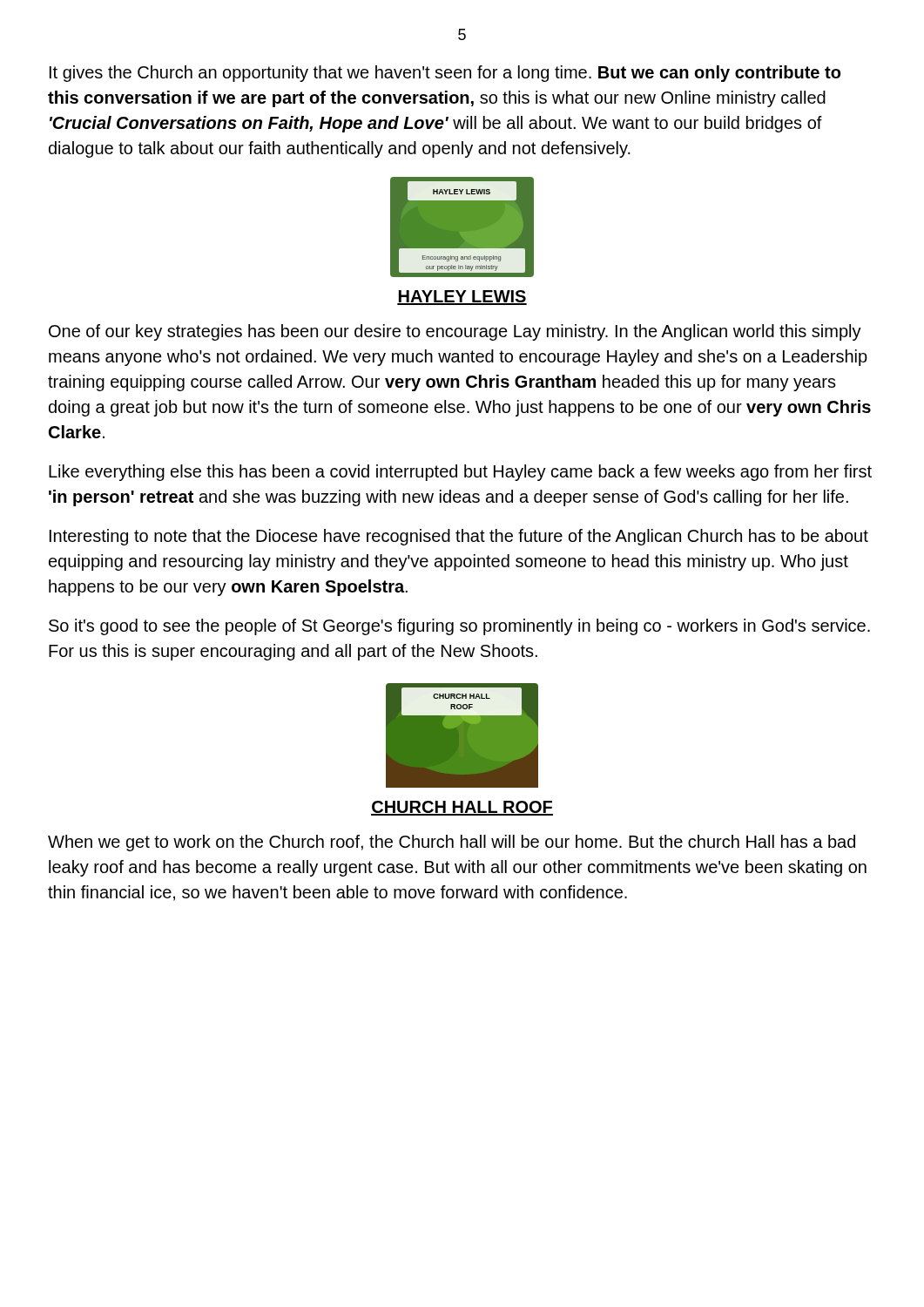Click the passage that begins "It gives the"
Screen dimensions: 1307x924
[x=444, y=110]
